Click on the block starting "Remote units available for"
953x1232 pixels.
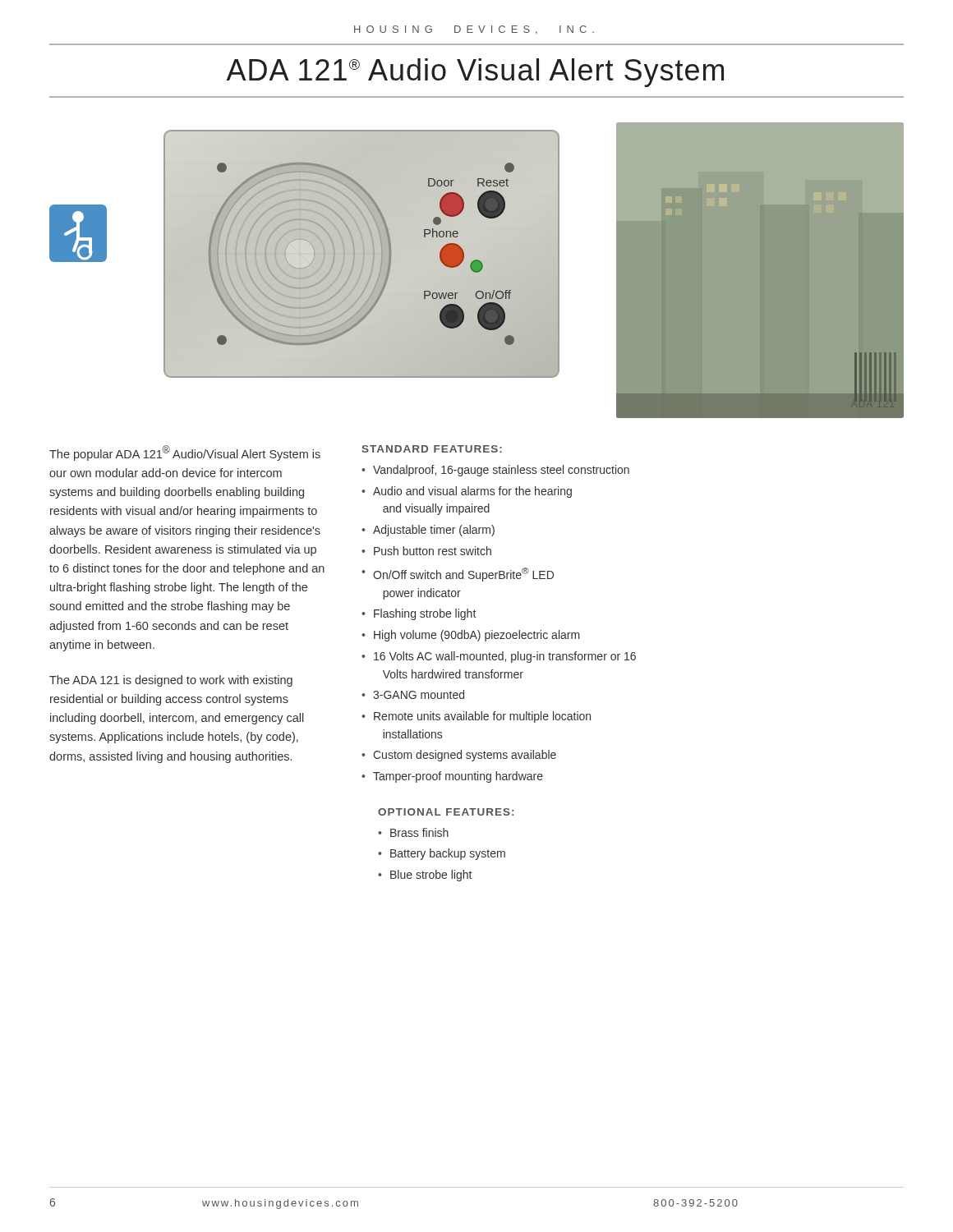482,725
